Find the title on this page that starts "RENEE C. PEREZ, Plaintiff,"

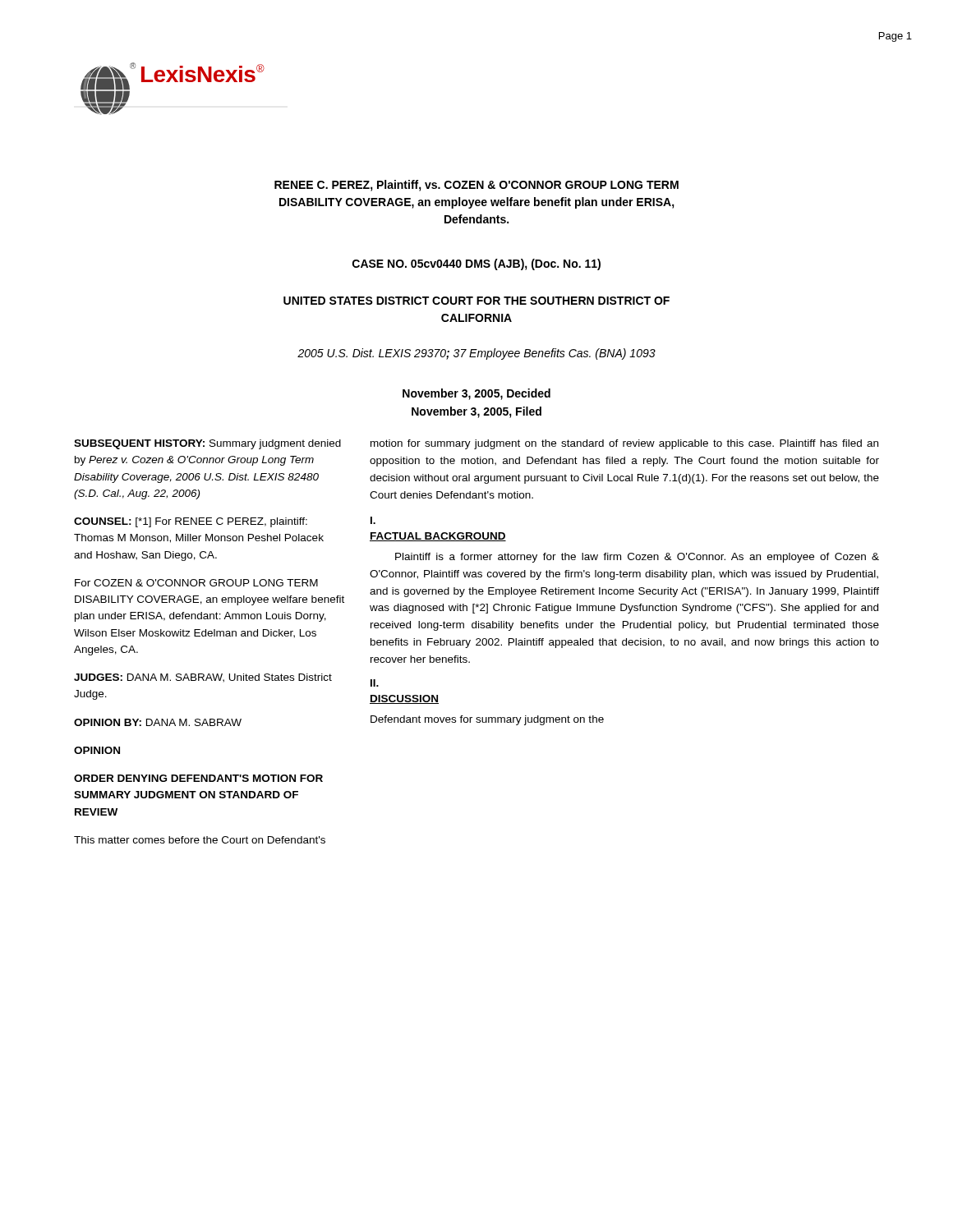coord(476,202)
